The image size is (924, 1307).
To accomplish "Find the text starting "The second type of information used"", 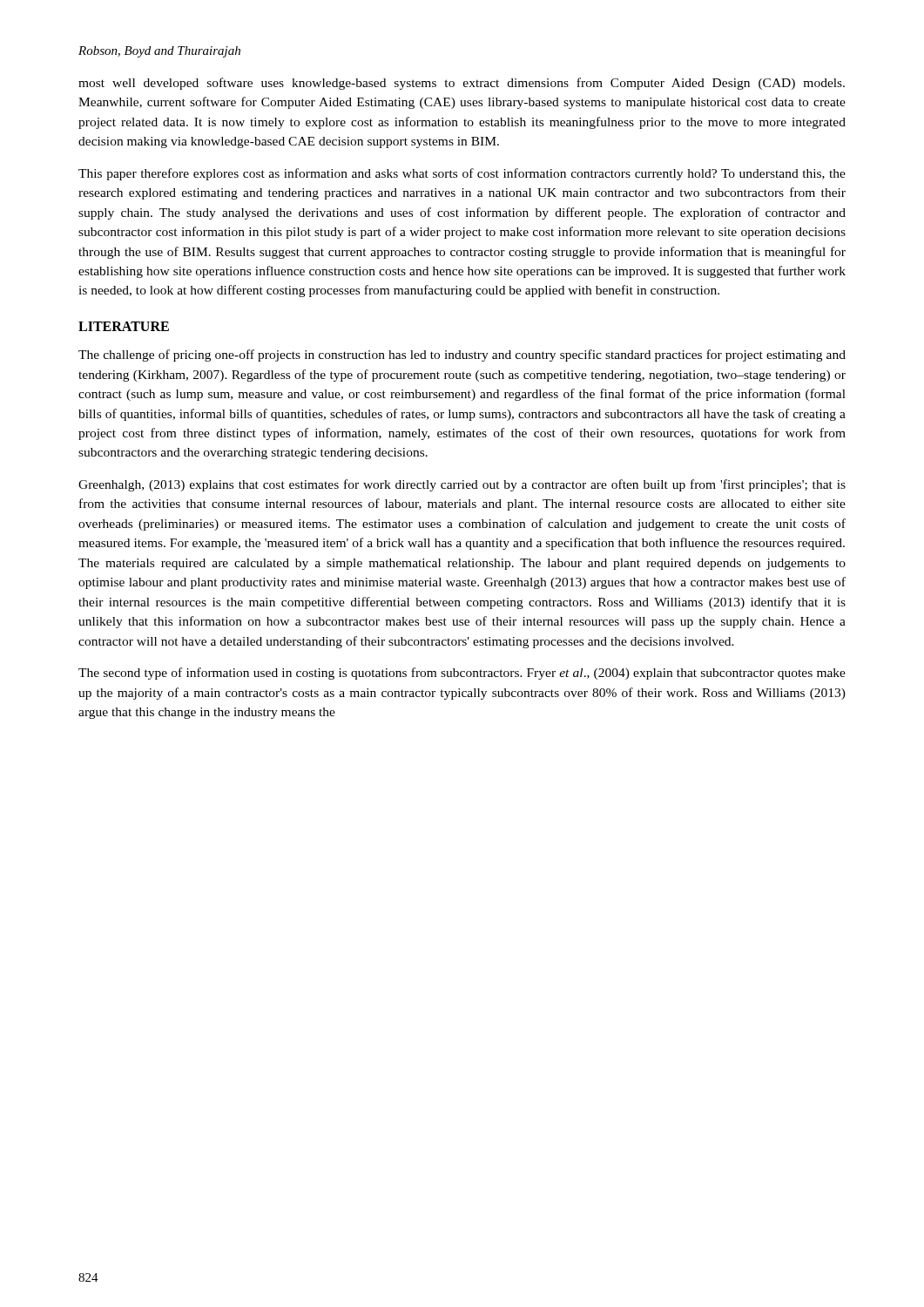I will [x=462, y=692].
